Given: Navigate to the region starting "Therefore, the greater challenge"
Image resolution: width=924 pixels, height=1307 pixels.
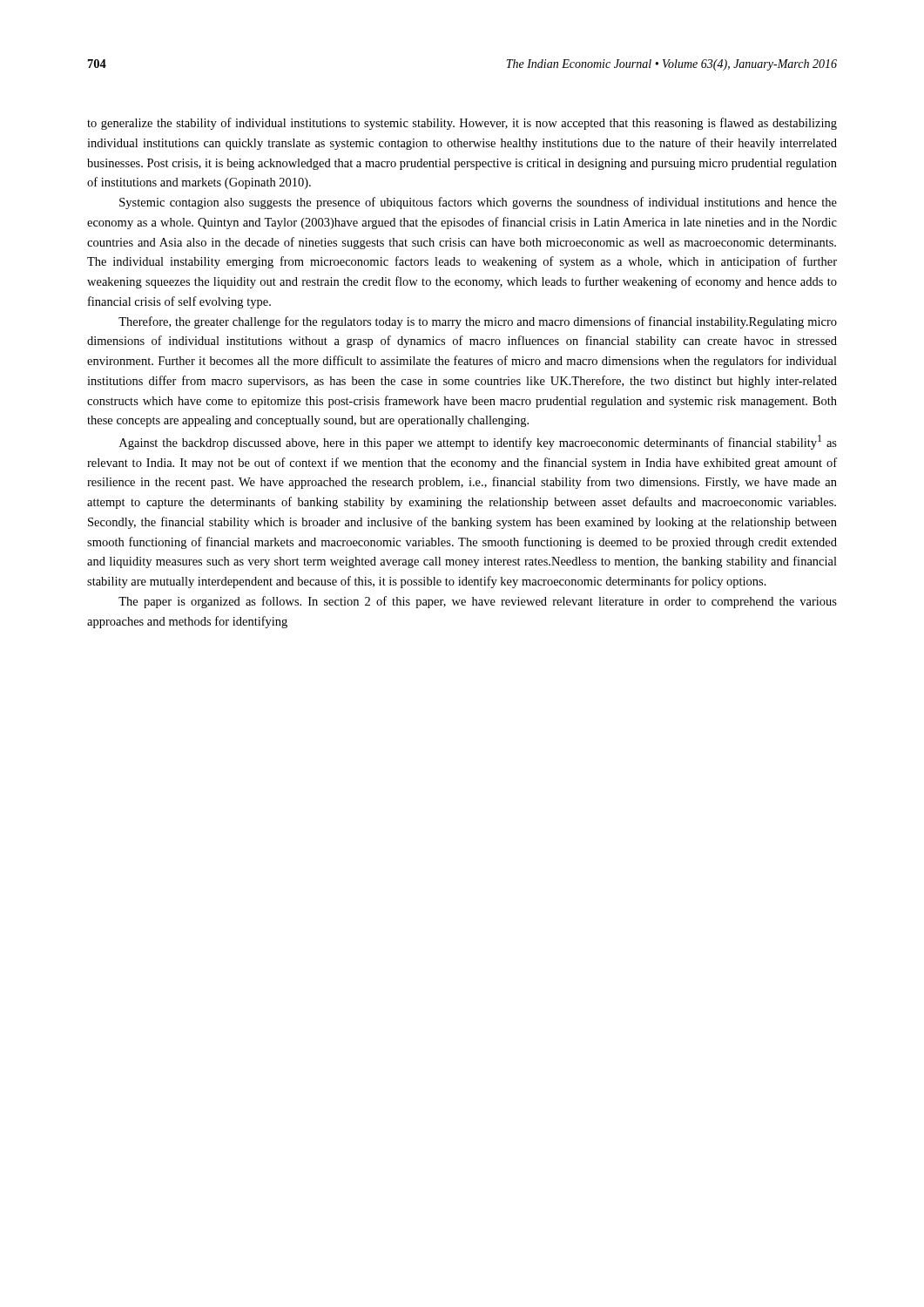Looking at the screenshot, I should 462,371.
